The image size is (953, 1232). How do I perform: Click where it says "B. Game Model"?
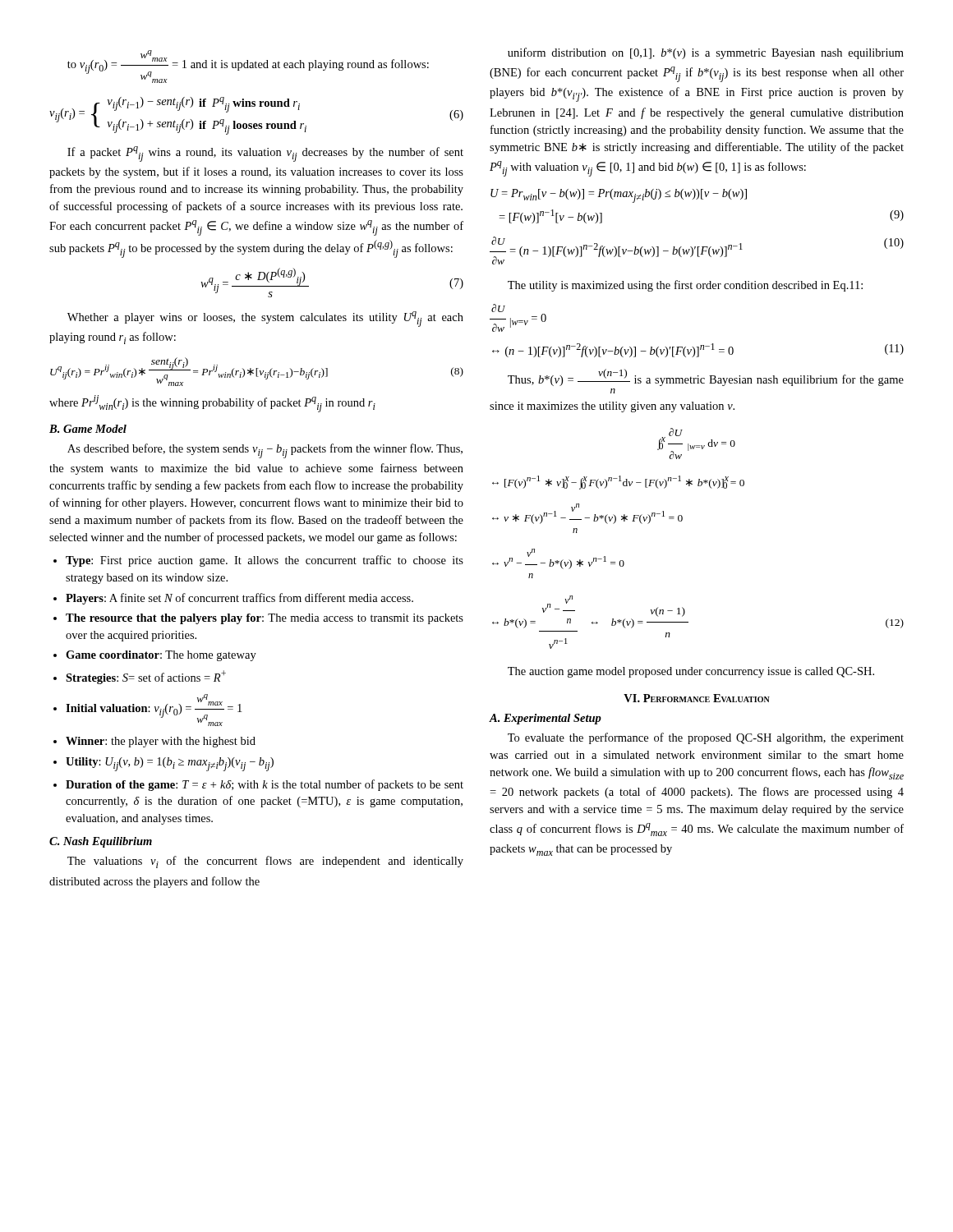(x=88, y=429)
